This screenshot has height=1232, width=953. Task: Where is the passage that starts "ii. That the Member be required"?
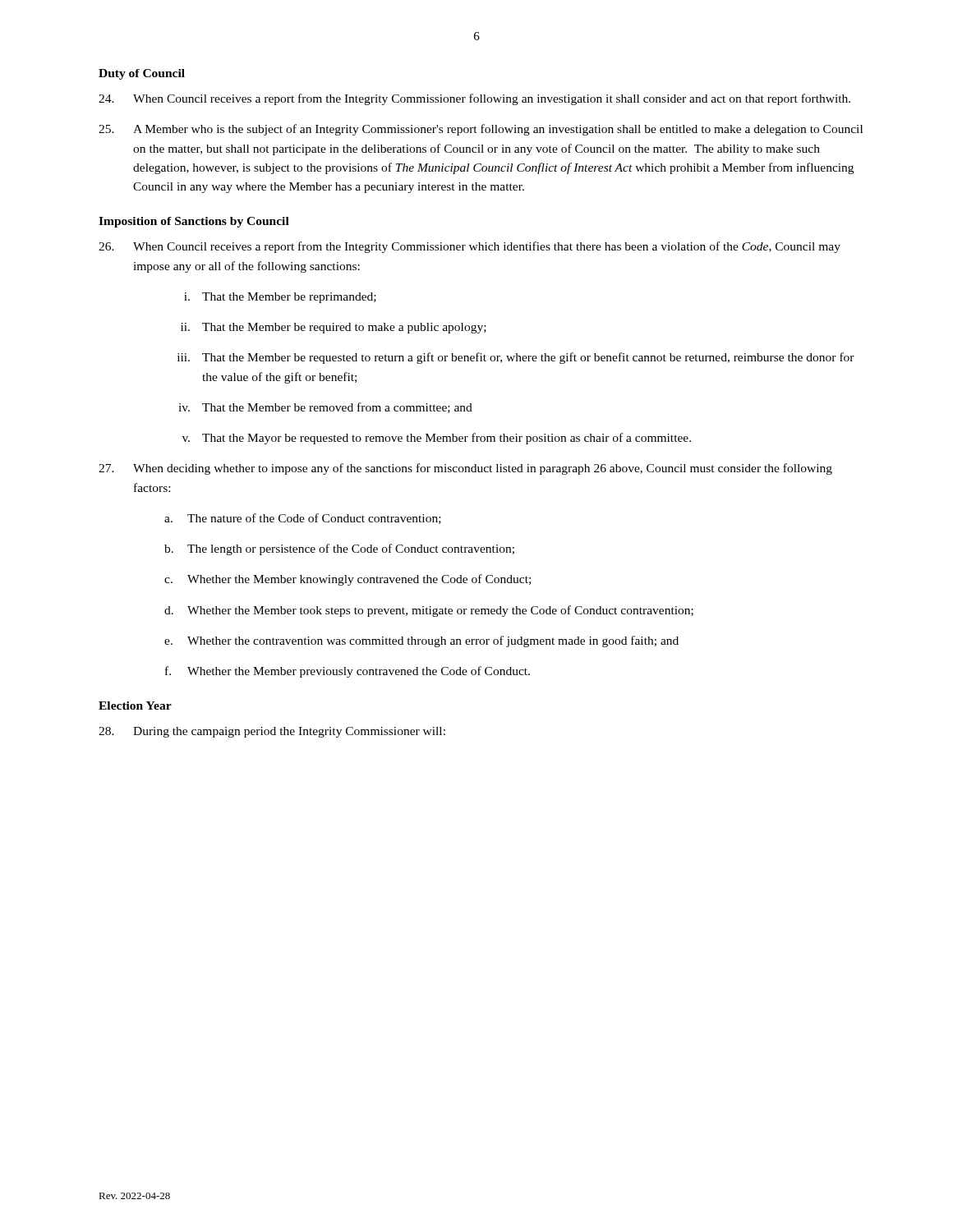[x=334, y=328]
